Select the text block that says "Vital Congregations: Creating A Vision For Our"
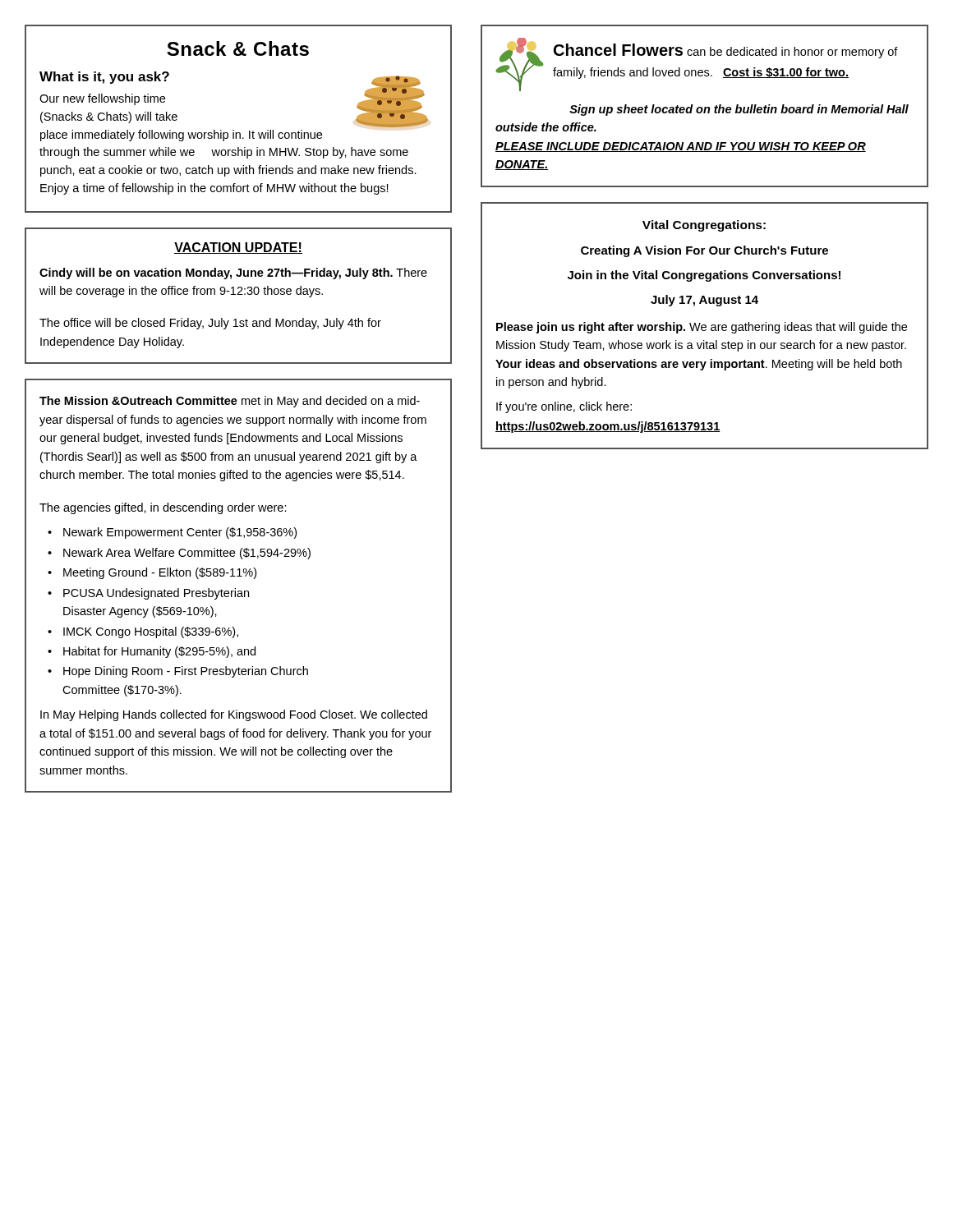The height and width of the screenshot is (1232, 953). point(704,325)
